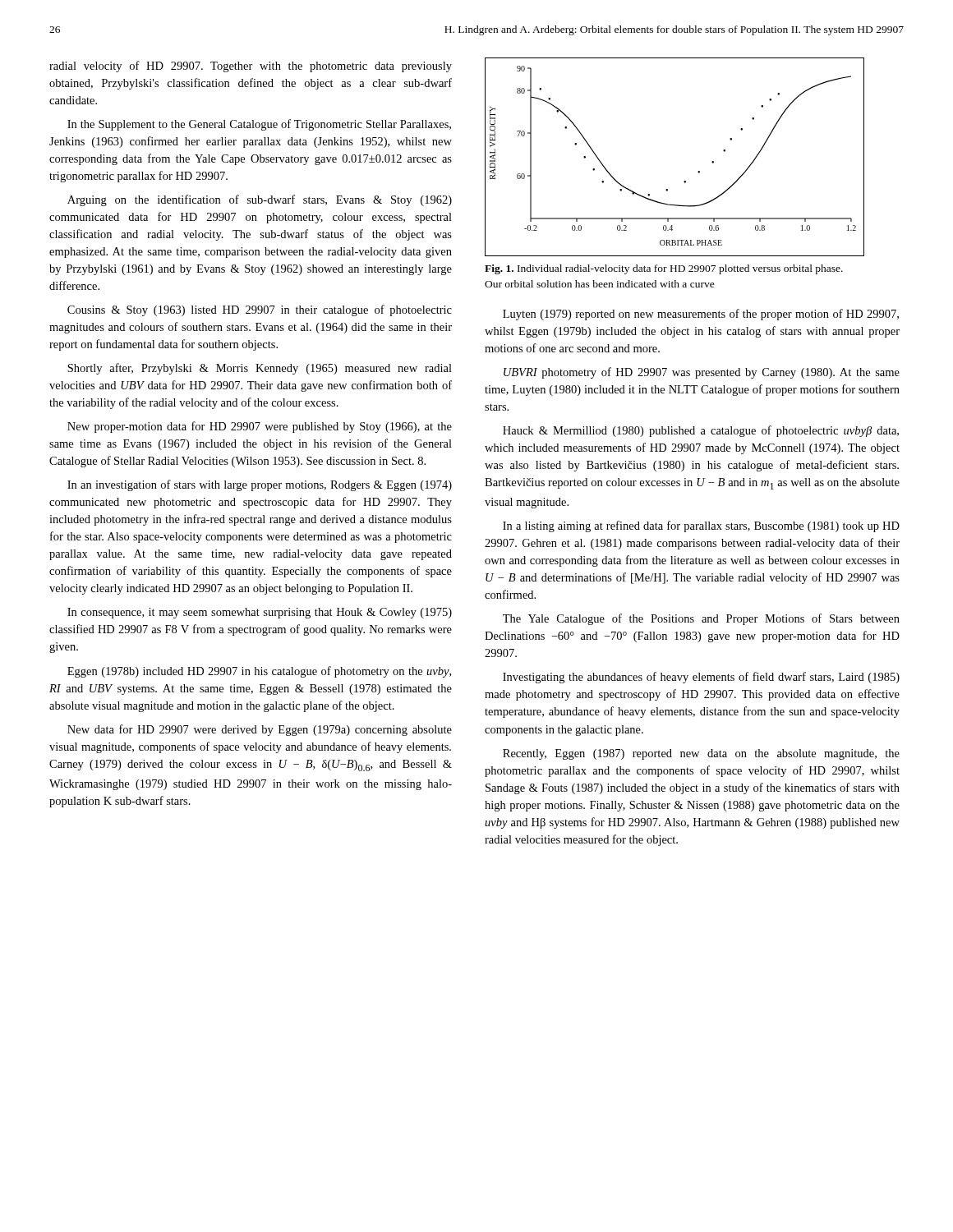Find the text block that says "In a listing aiming at refined"
Image resolution: width=953 pixels, height=1232 pixels.
pyautogui.click(x=692, y=561)
